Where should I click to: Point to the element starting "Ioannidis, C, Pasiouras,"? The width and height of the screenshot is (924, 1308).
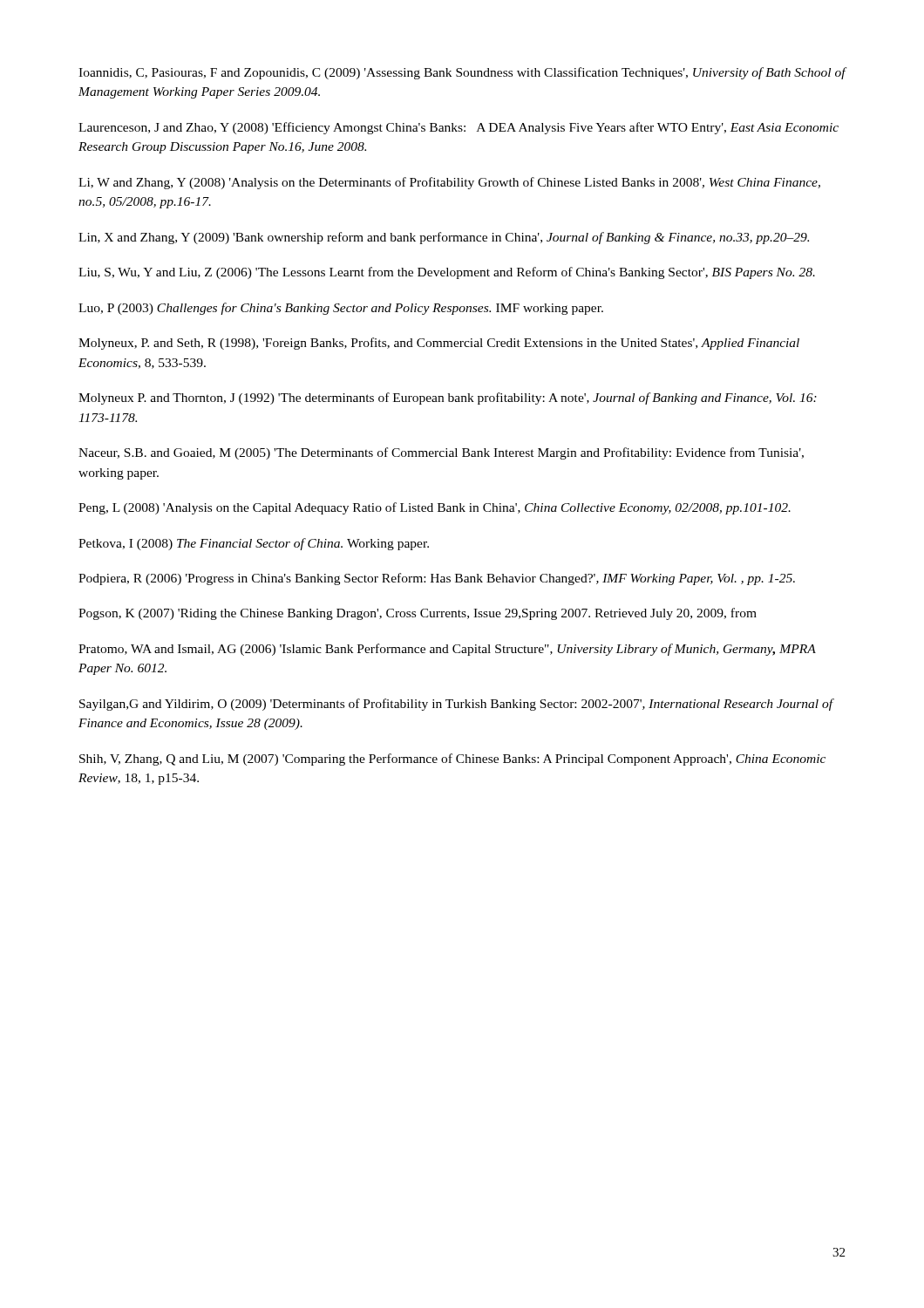[462, 82]
